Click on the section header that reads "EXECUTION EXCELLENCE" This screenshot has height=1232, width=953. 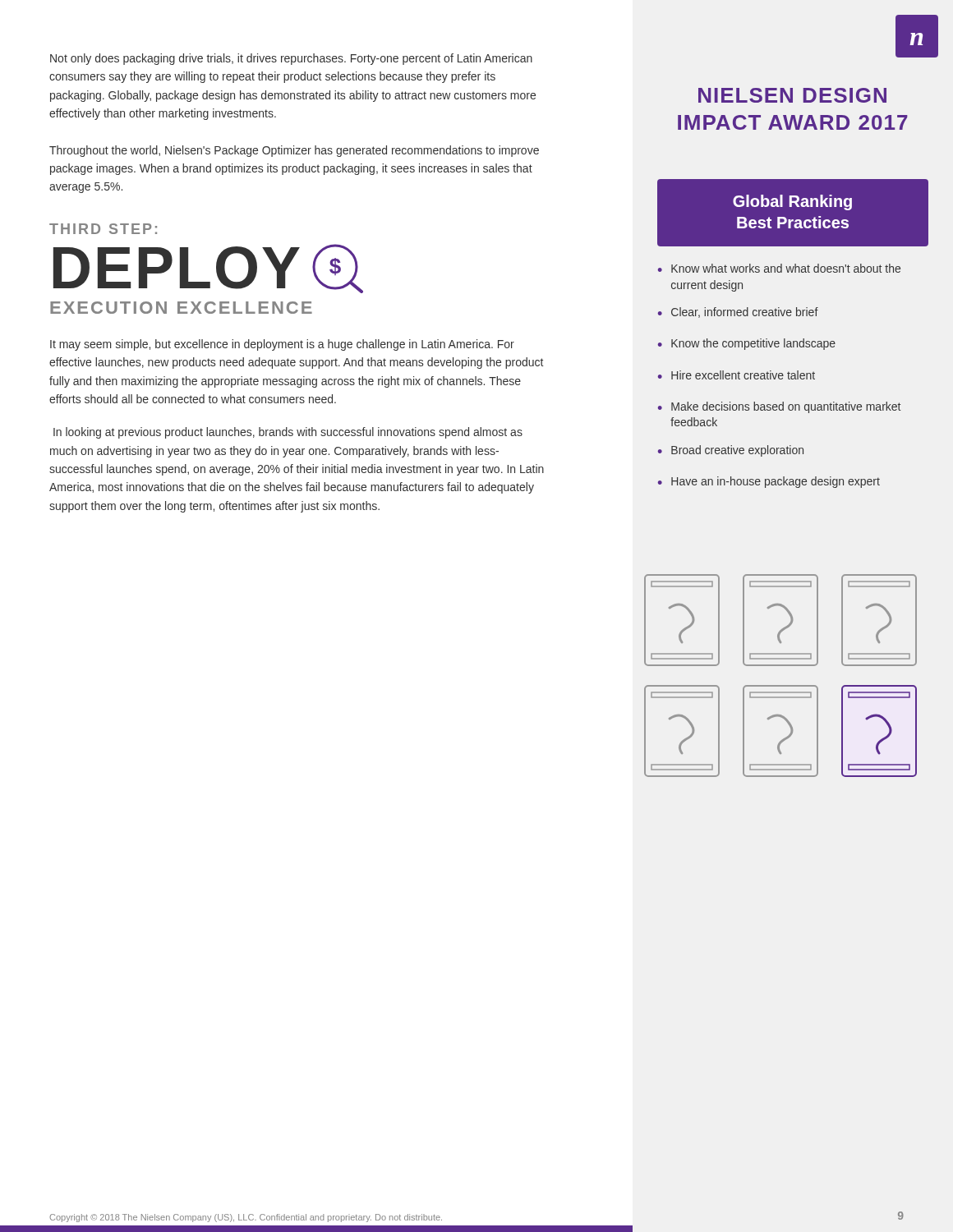pos(182,307)
